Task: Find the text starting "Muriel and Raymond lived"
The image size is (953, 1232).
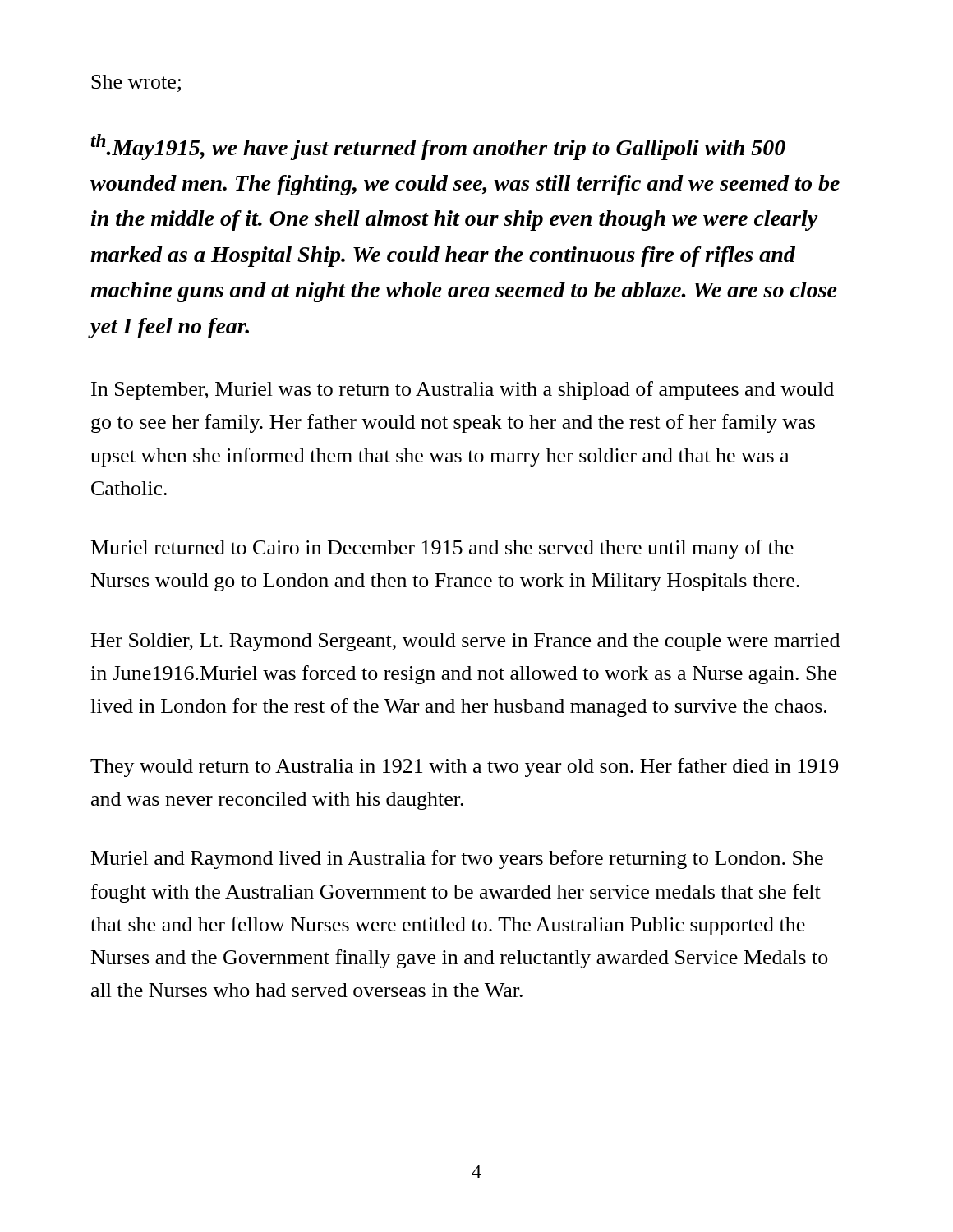Action: point(459,924)
